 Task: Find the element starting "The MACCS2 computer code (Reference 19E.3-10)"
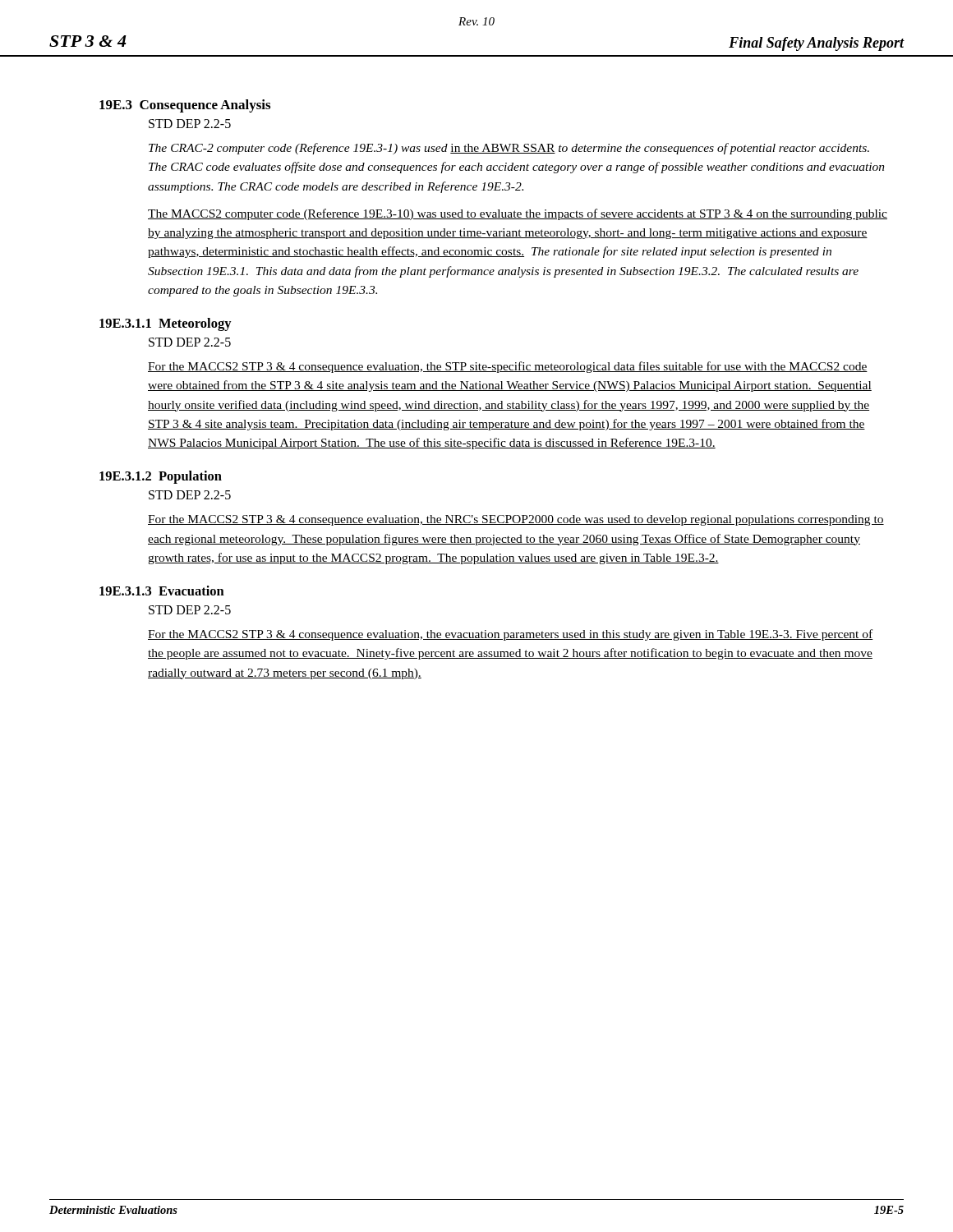click(518, 251)
